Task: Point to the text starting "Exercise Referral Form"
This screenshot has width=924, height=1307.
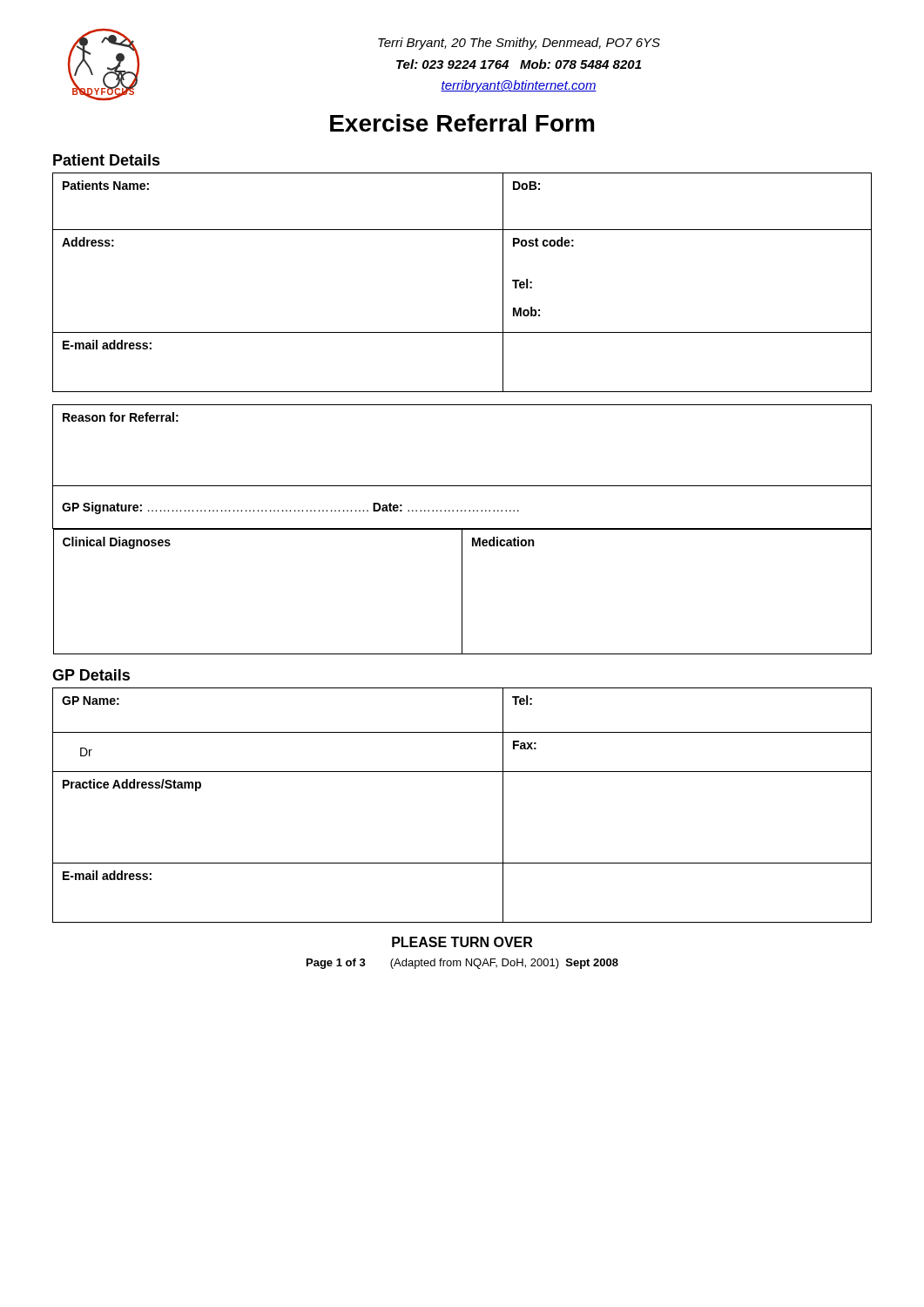Action: [x=462, y=123]
